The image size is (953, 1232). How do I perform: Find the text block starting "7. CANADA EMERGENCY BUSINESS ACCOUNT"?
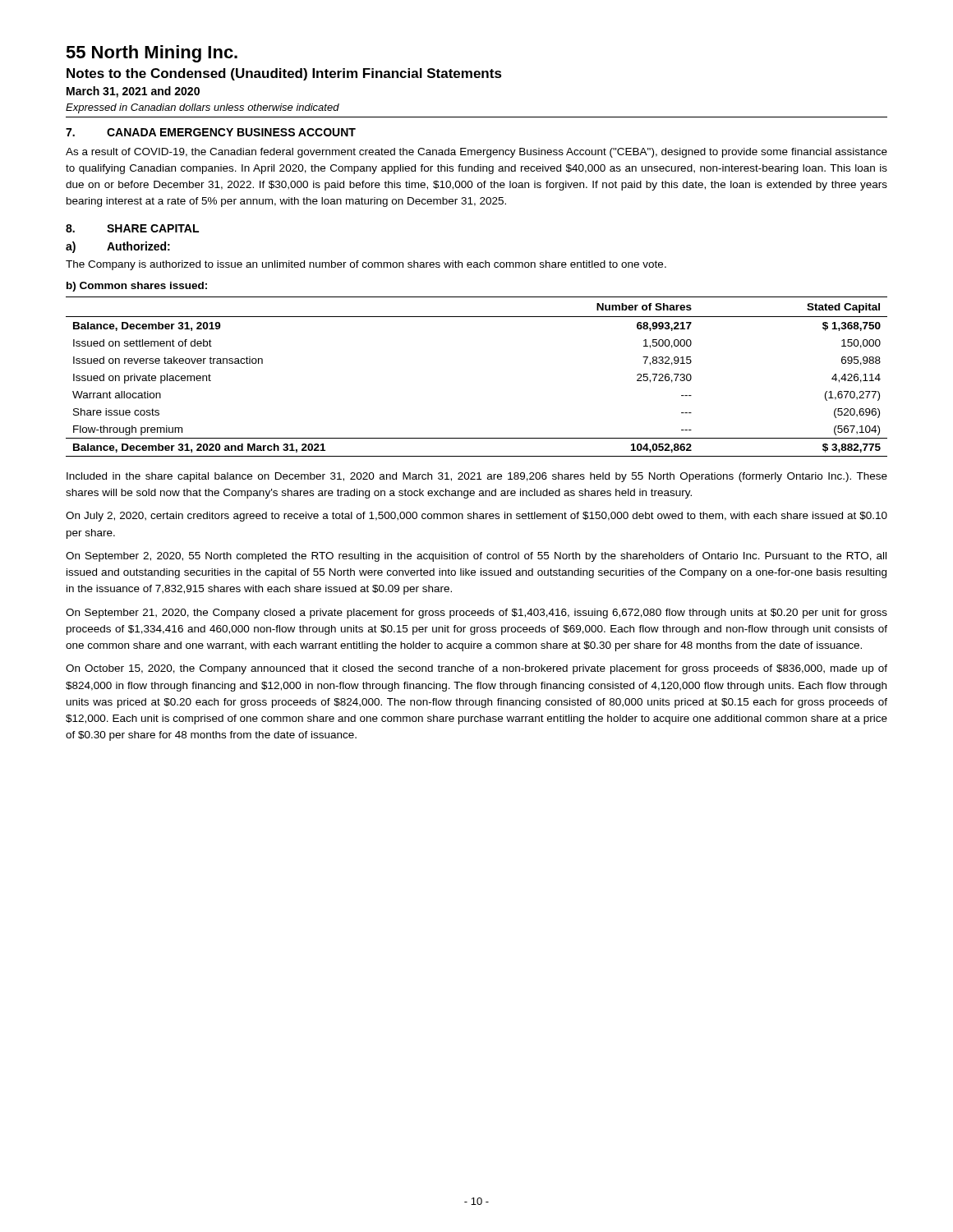211,132
